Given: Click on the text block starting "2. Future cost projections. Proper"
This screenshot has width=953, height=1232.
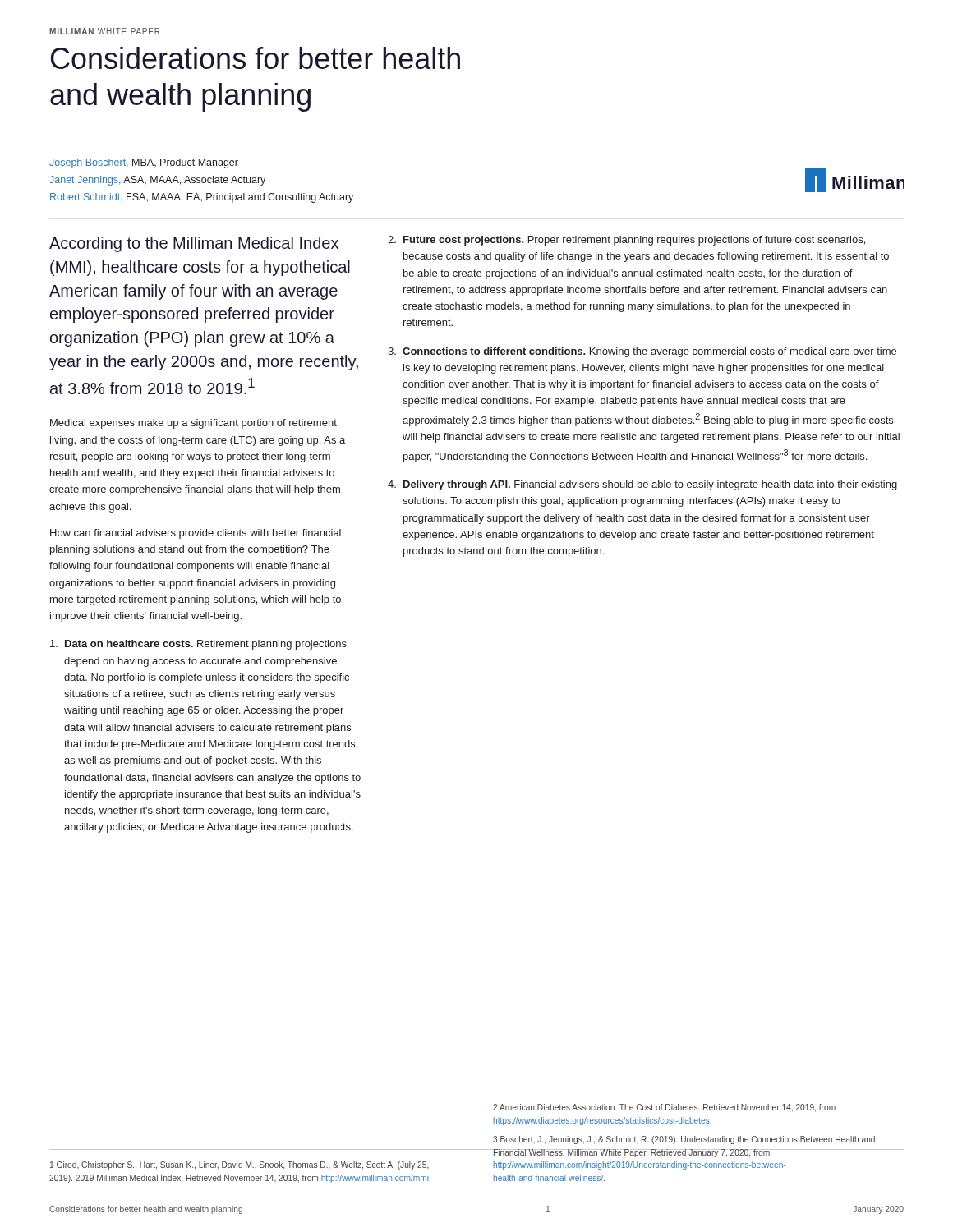Looking at the screenshot, I should tap(646, 282).
